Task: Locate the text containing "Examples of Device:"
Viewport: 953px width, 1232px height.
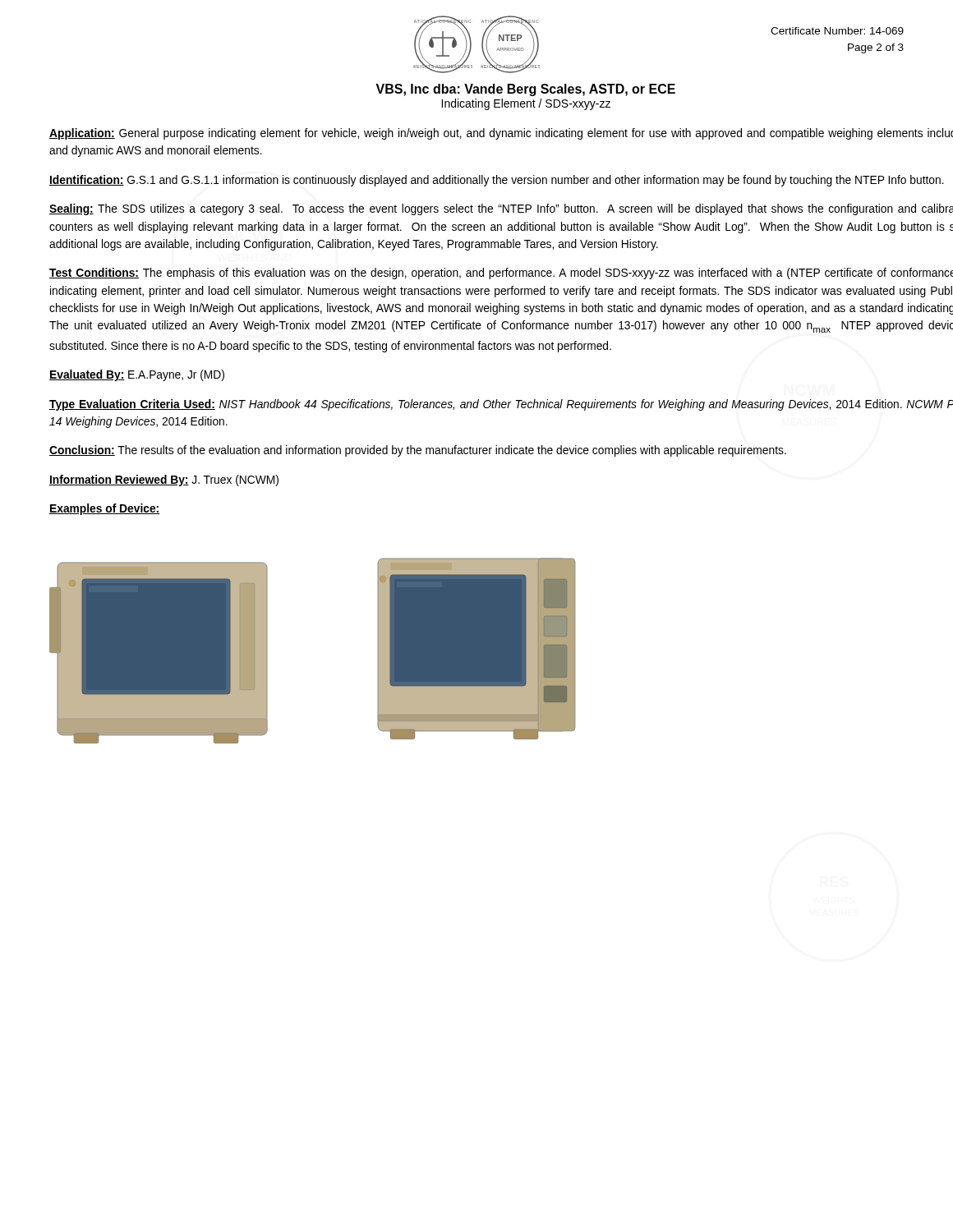Action: click(x=104, y=509)
